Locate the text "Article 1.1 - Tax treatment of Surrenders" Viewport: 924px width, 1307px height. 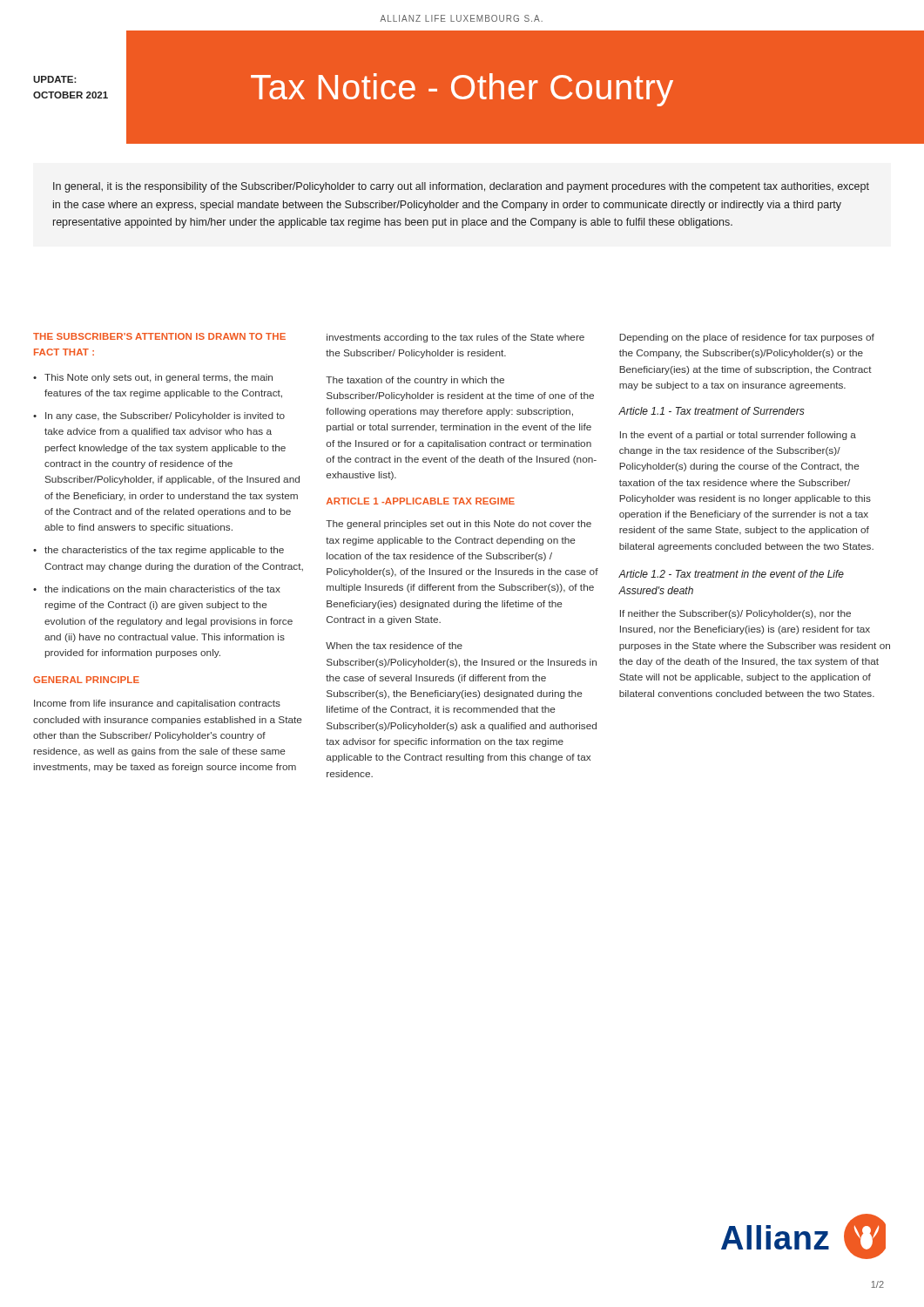pos(712,411)
